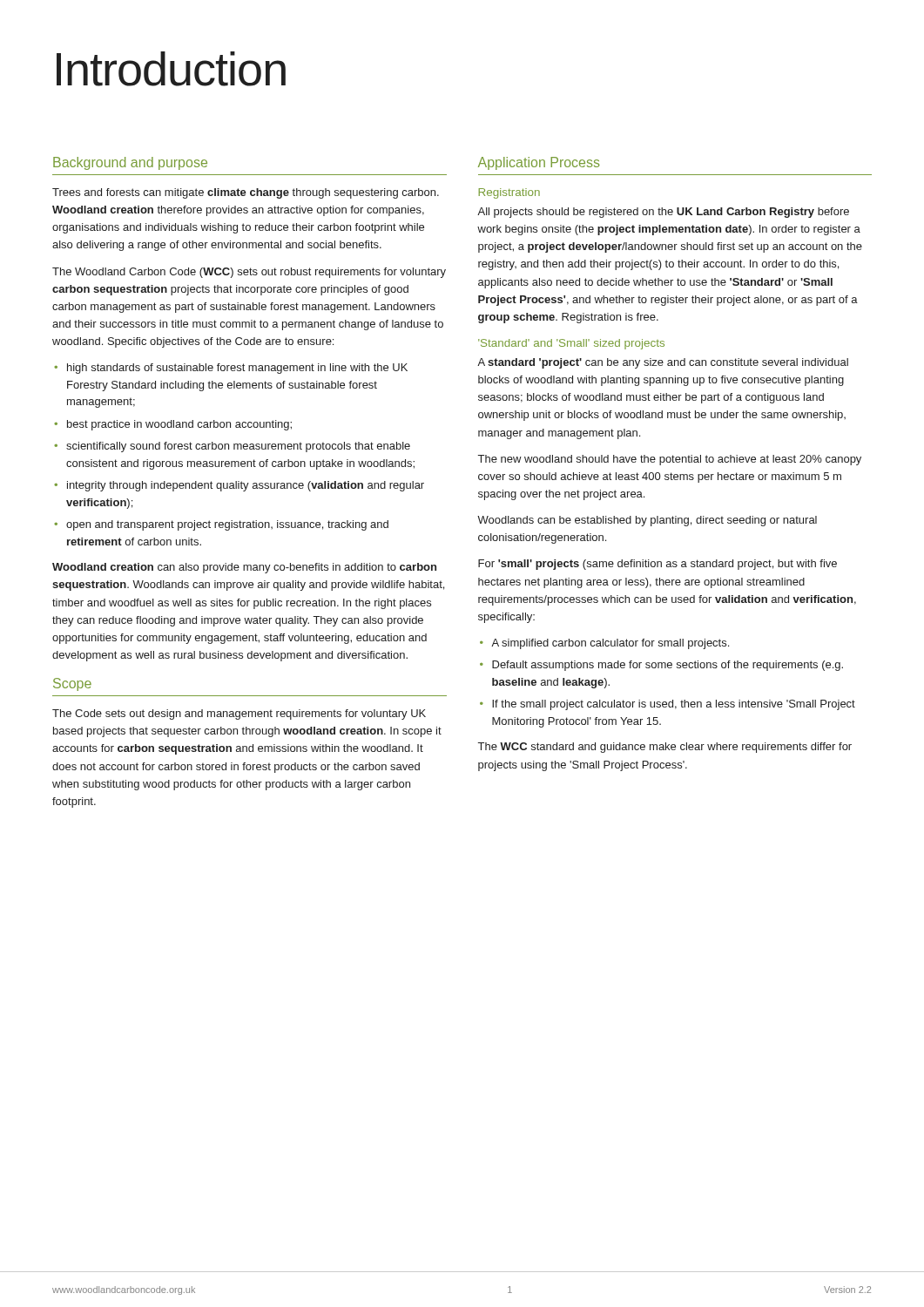Point to the block starting "If the small project calculator is used, then"
This screenshot has width=924, height=1307.
(x=673, y=712)
